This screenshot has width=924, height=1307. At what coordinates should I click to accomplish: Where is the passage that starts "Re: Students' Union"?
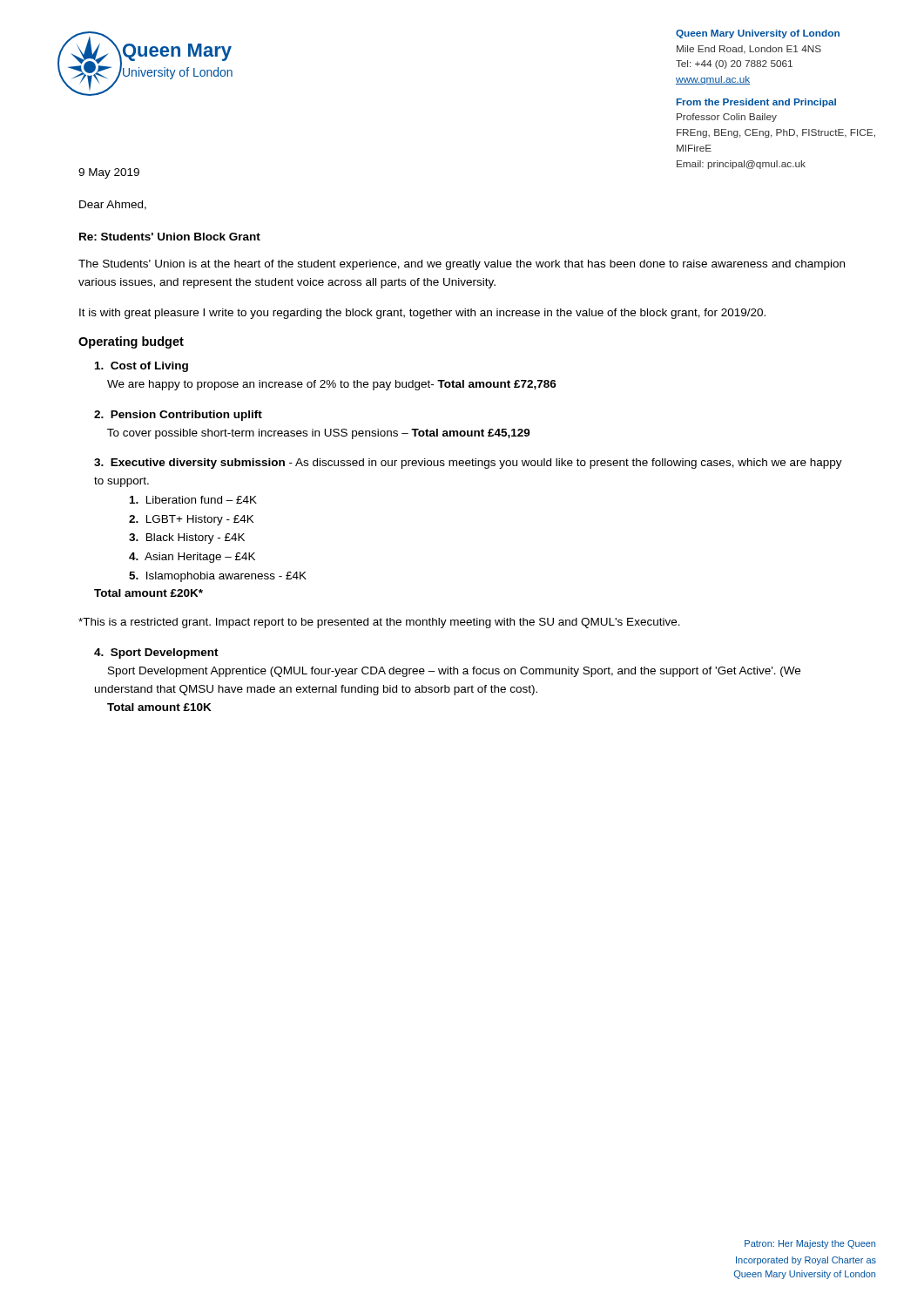tap(169, 237)
